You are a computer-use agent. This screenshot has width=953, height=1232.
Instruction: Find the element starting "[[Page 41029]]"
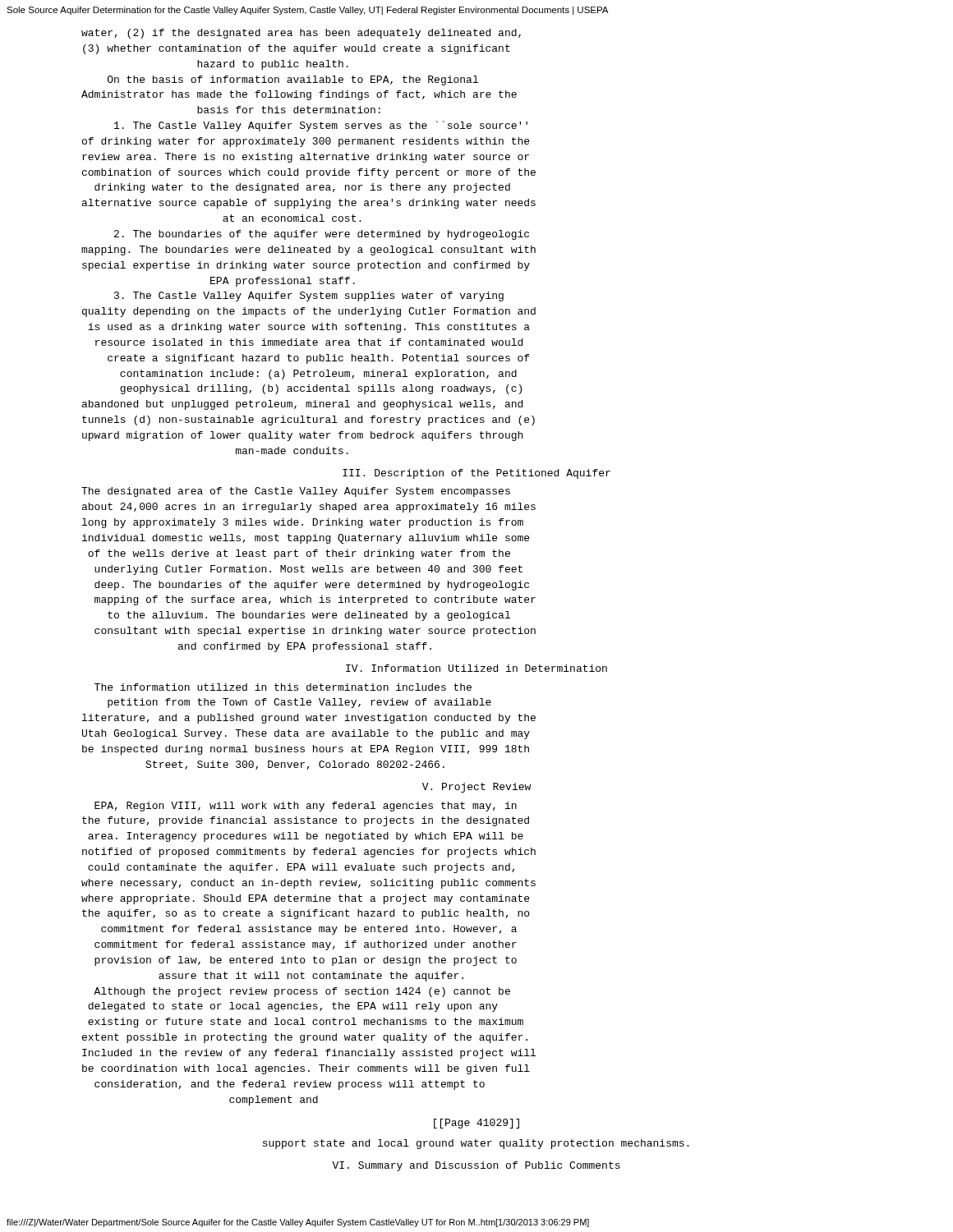tap(476, 1123)
